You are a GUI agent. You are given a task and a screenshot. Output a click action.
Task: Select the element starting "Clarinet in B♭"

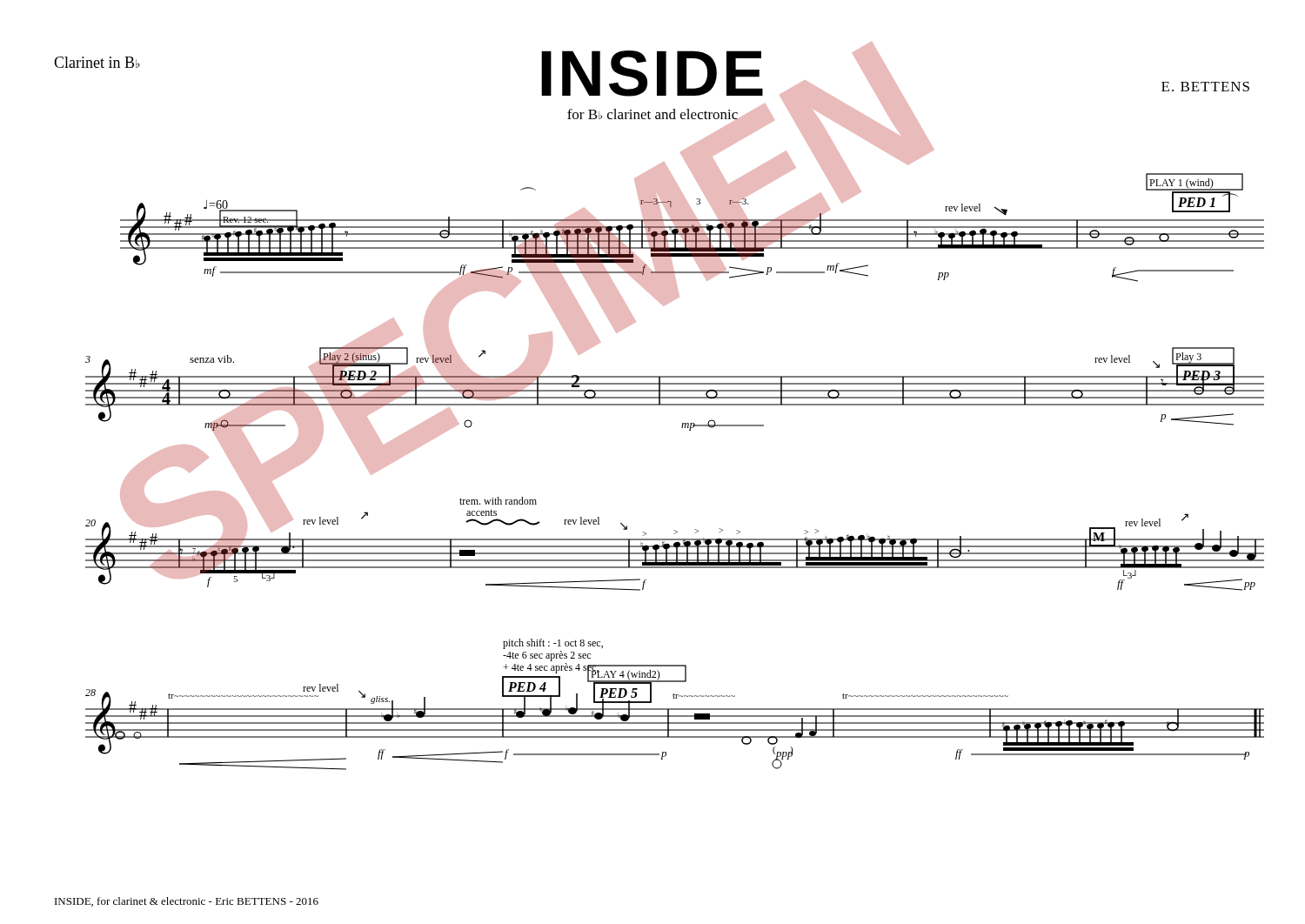pos(97,63)
